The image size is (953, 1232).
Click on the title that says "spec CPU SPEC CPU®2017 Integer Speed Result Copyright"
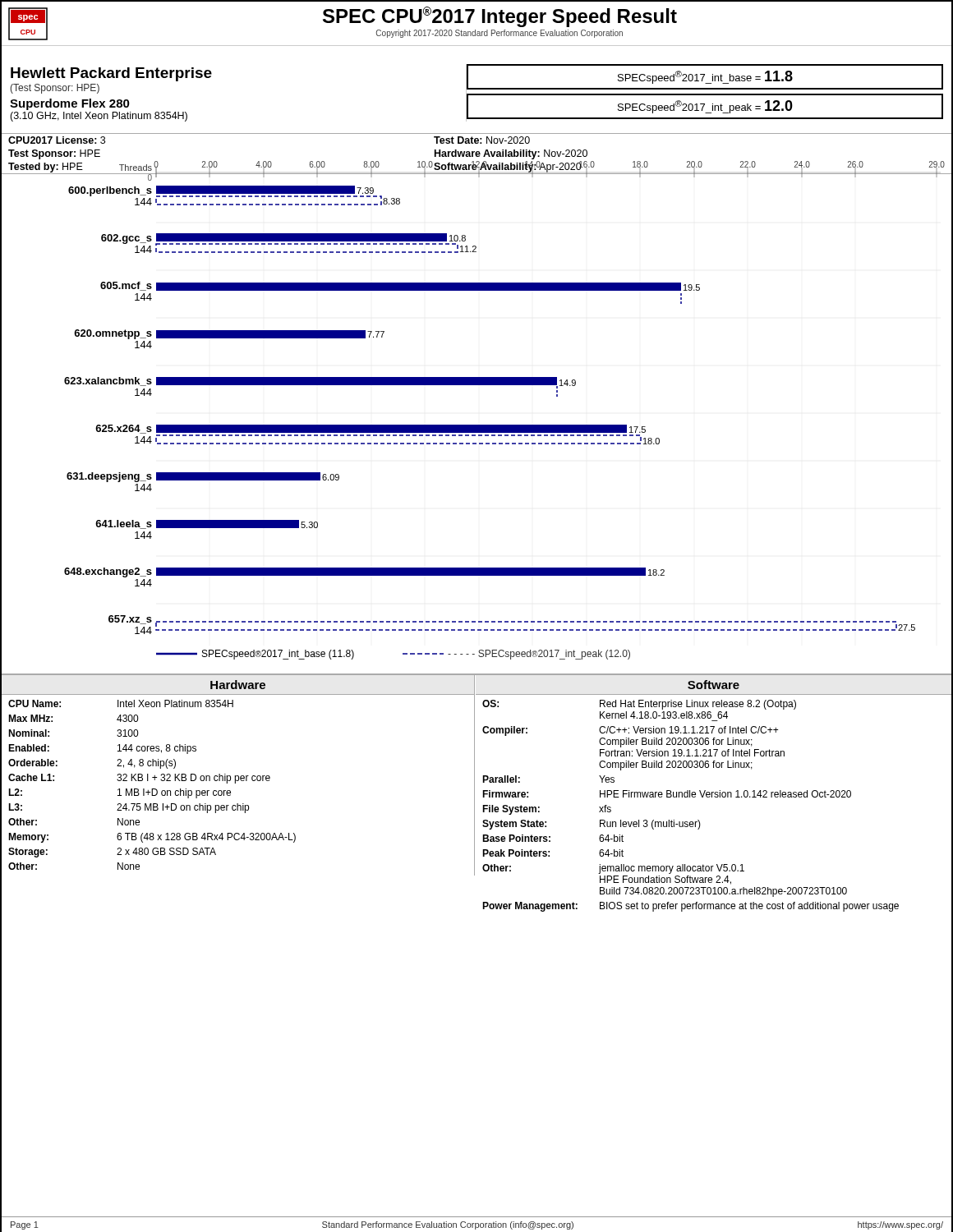[476, 24]
